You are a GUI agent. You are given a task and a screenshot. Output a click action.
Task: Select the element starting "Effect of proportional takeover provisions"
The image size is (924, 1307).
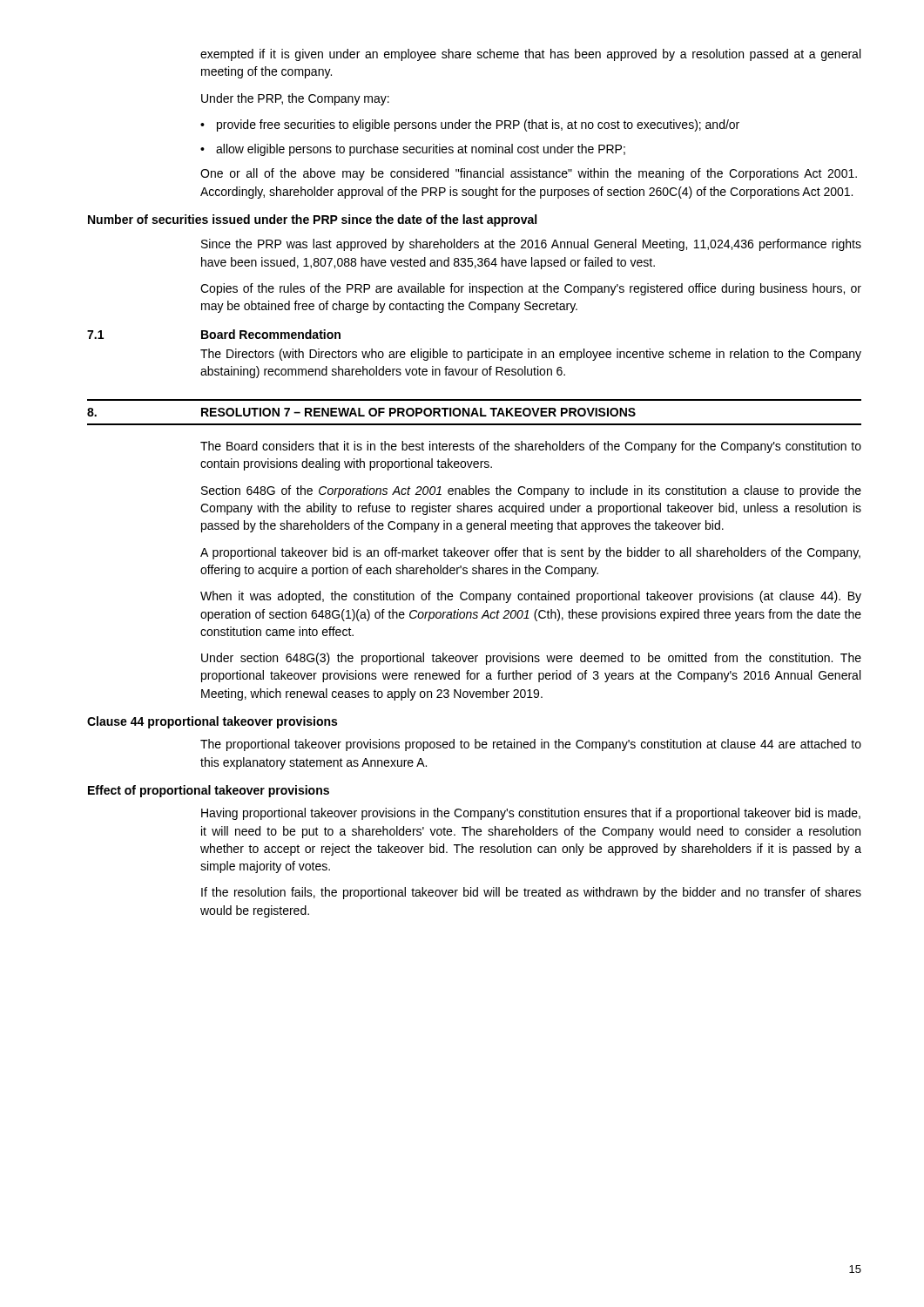coord(209,791)
